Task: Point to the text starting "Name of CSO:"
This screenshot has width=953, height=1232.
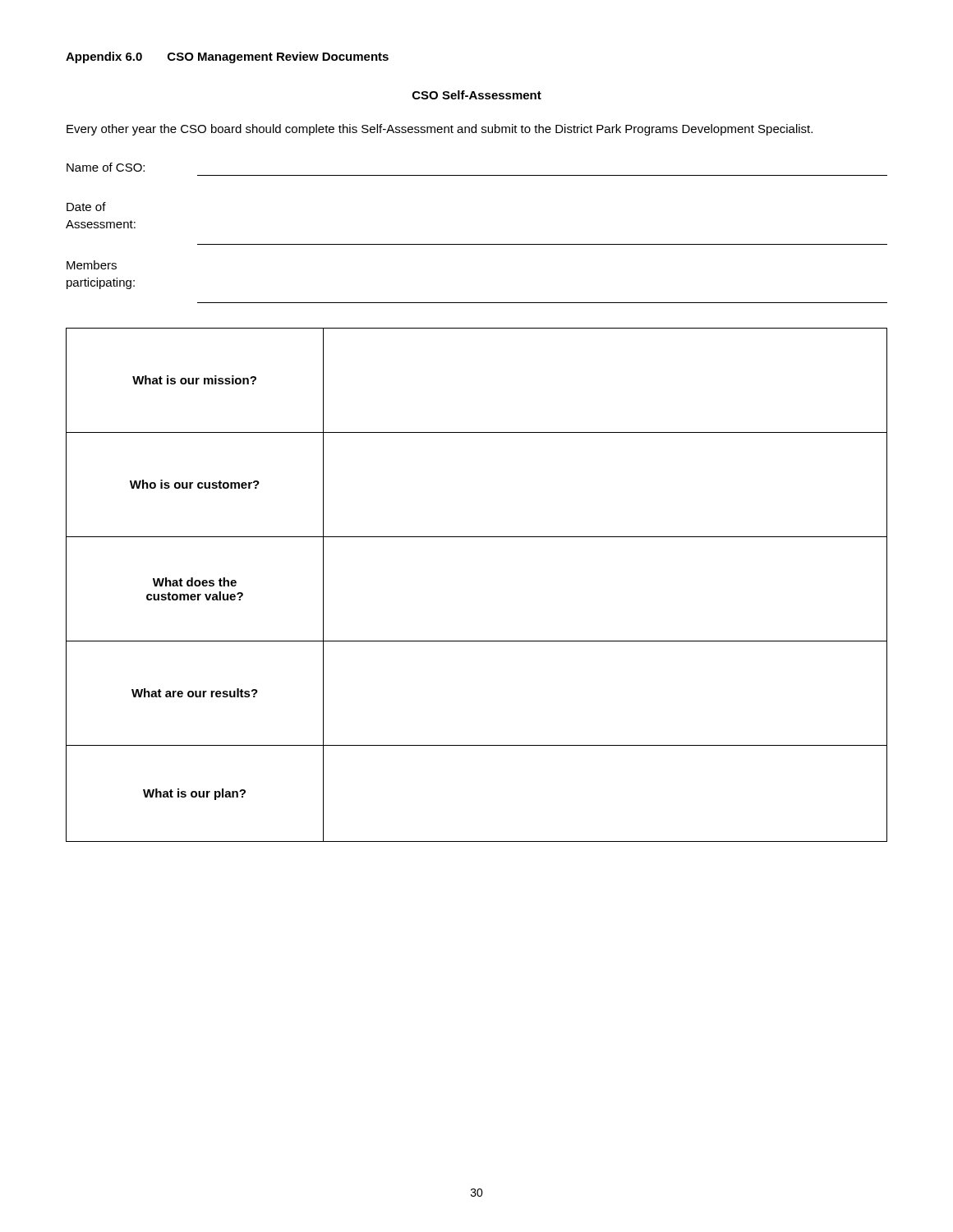Action: point(476,168)
